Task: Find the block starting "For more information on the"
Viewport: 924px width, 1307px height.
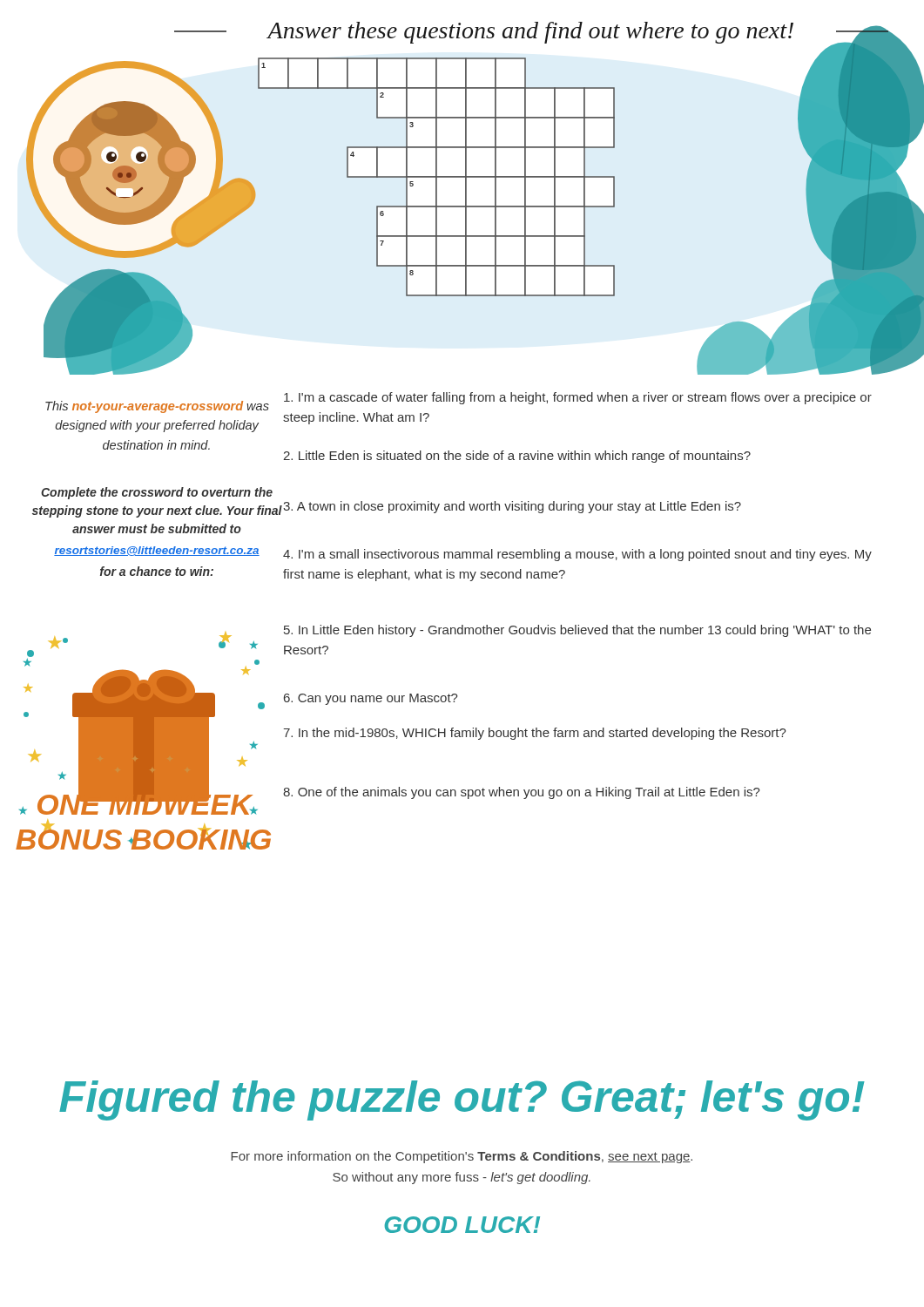Action: pos(462,1166)
